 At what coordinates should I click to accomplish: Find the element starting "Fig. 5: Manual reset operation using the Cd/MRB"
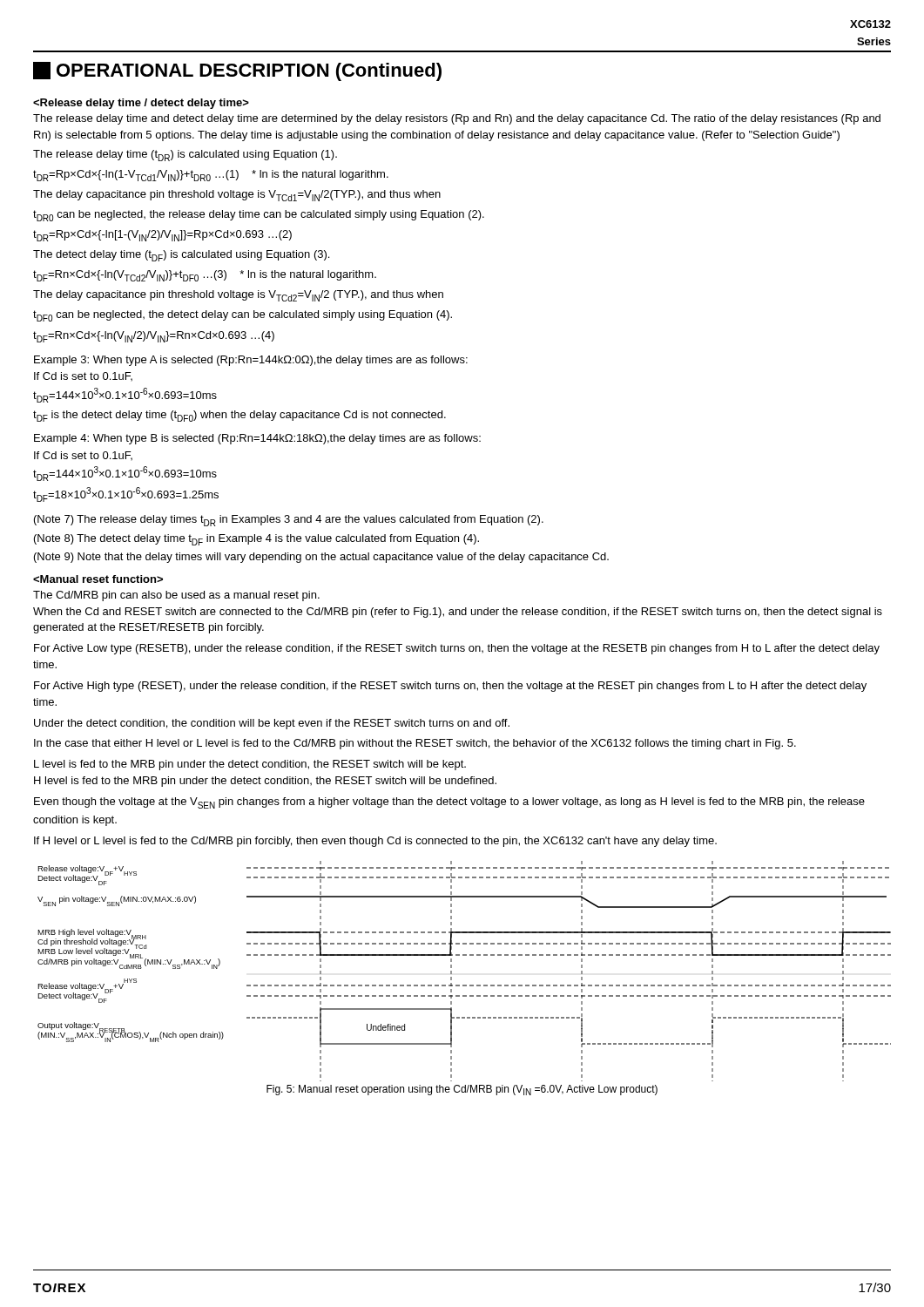pyautogui.click(x=462, y=1090)
